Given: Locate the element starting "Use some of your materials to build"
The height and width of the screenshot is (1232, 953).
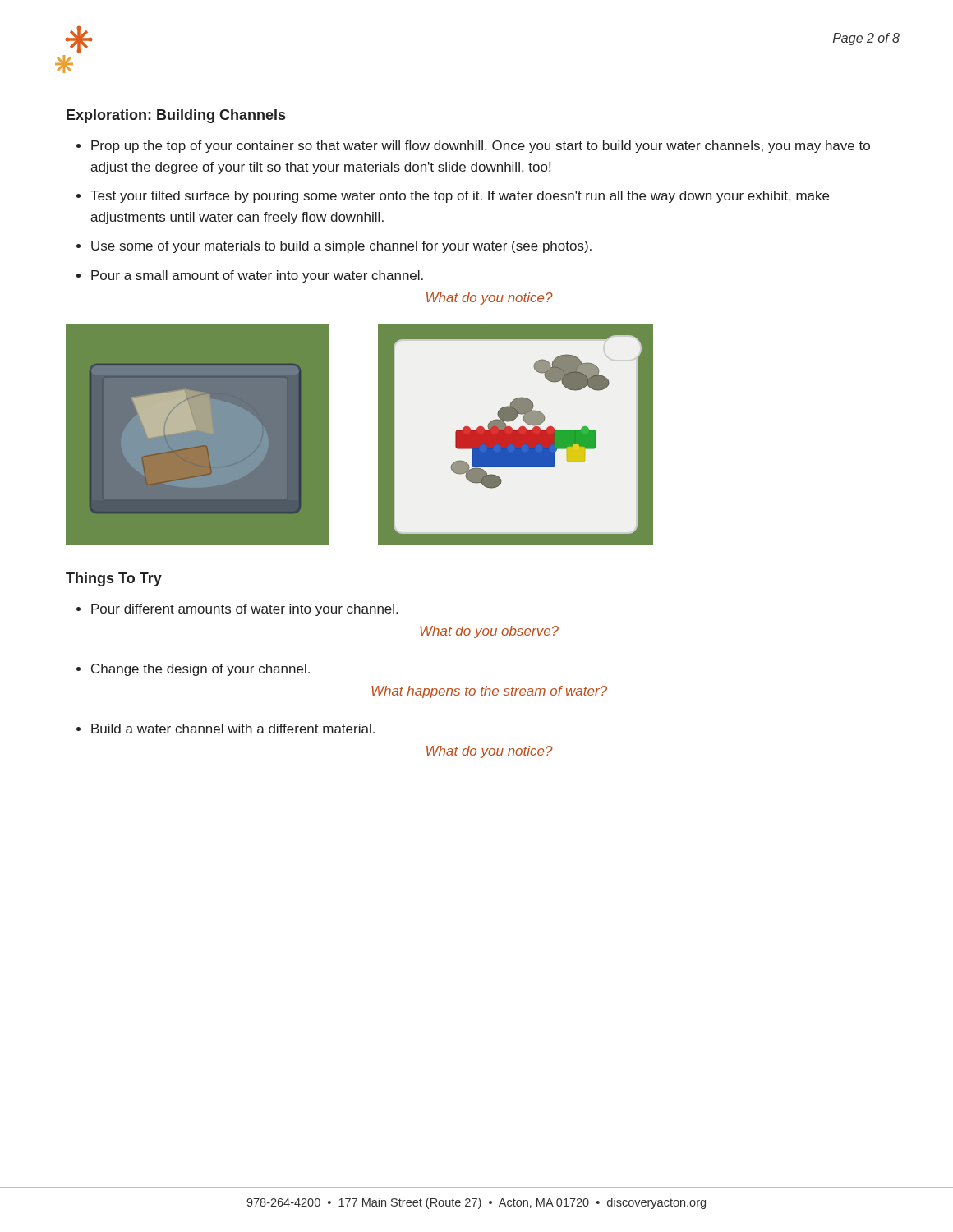Looking at the screenshot, I should click(341, 246).
